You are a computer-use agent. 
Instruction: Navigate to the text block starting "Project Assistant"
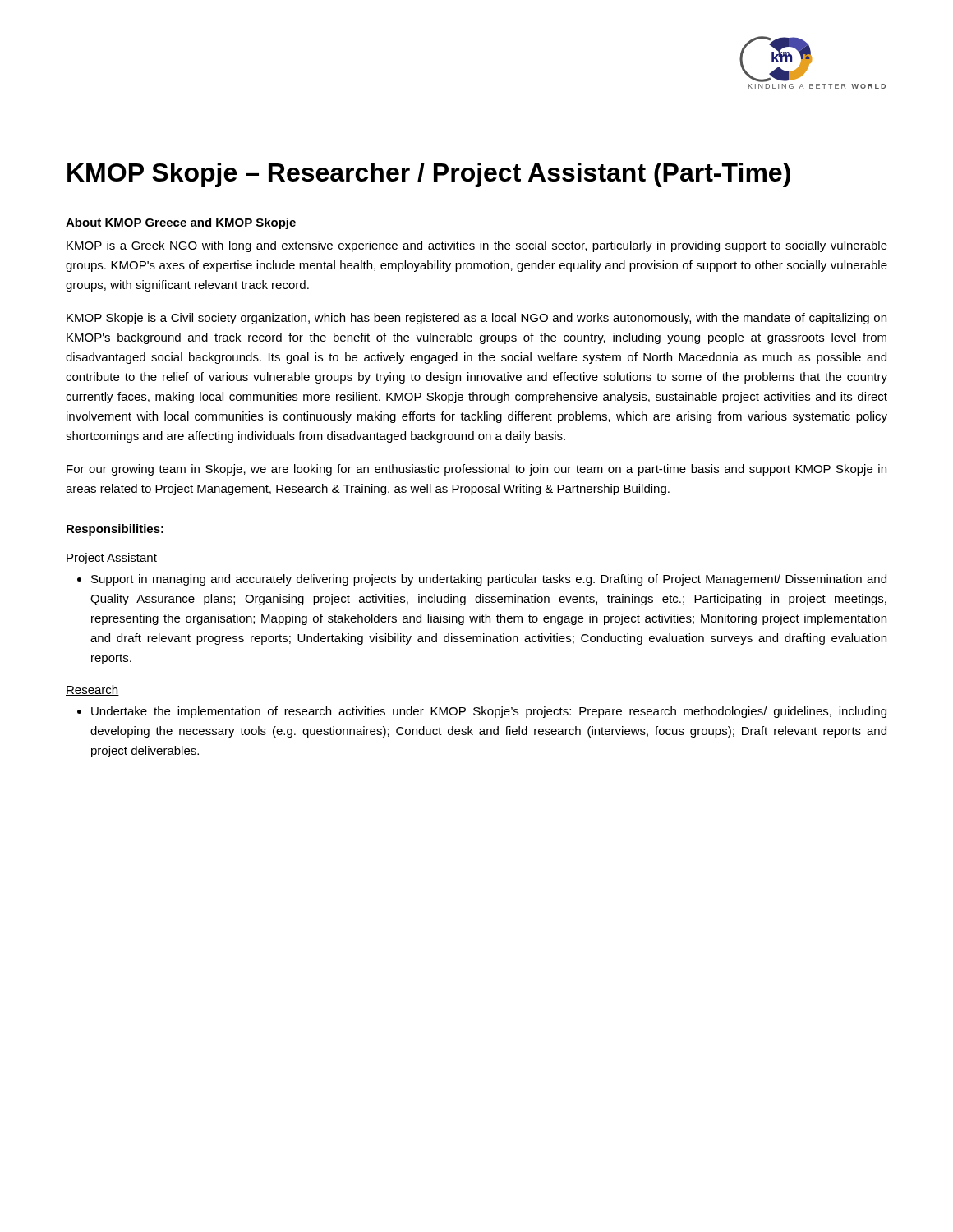click(111, 557)
